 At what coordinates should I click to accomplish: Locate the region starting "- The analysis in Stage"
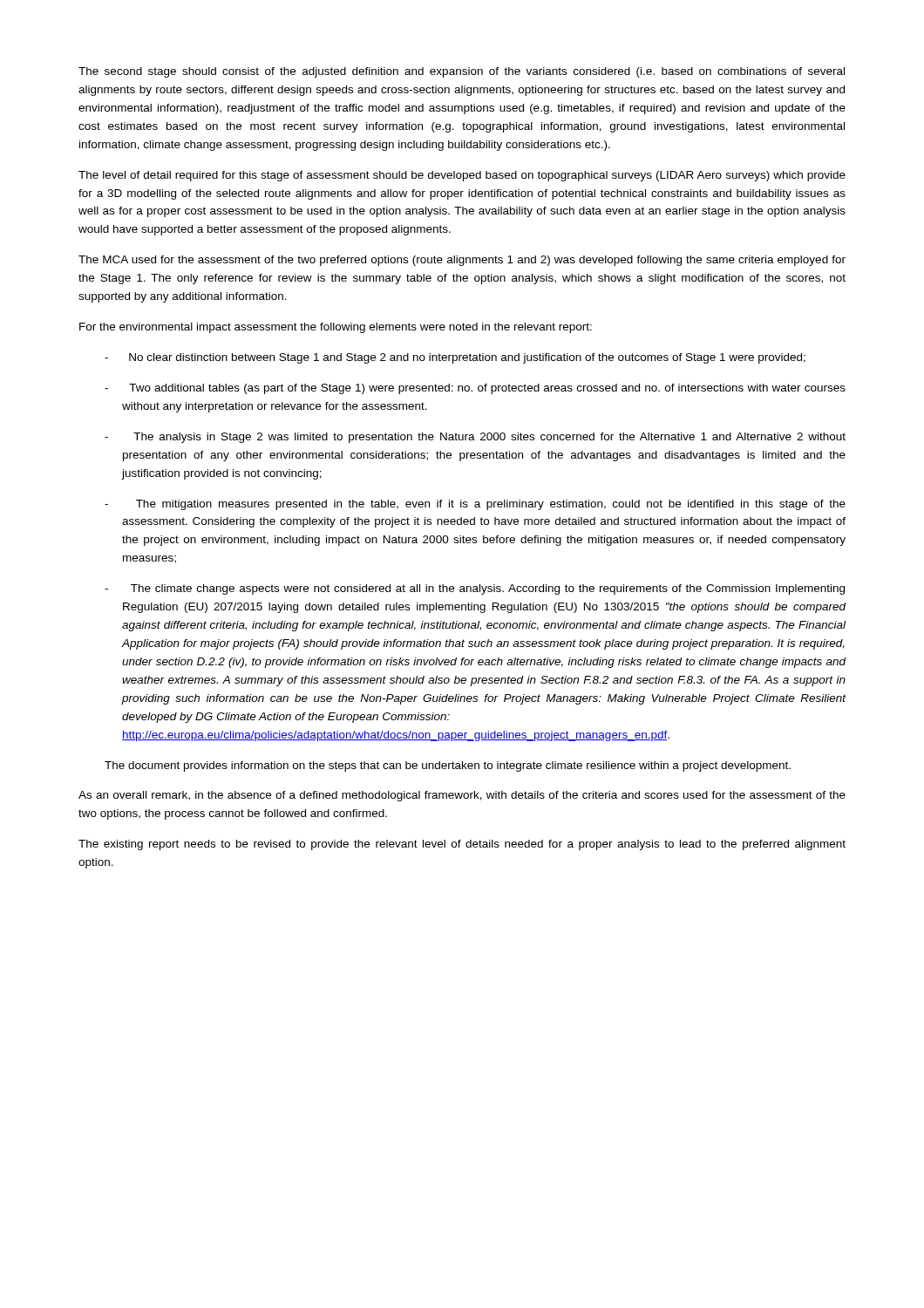[x=475, y=454]
